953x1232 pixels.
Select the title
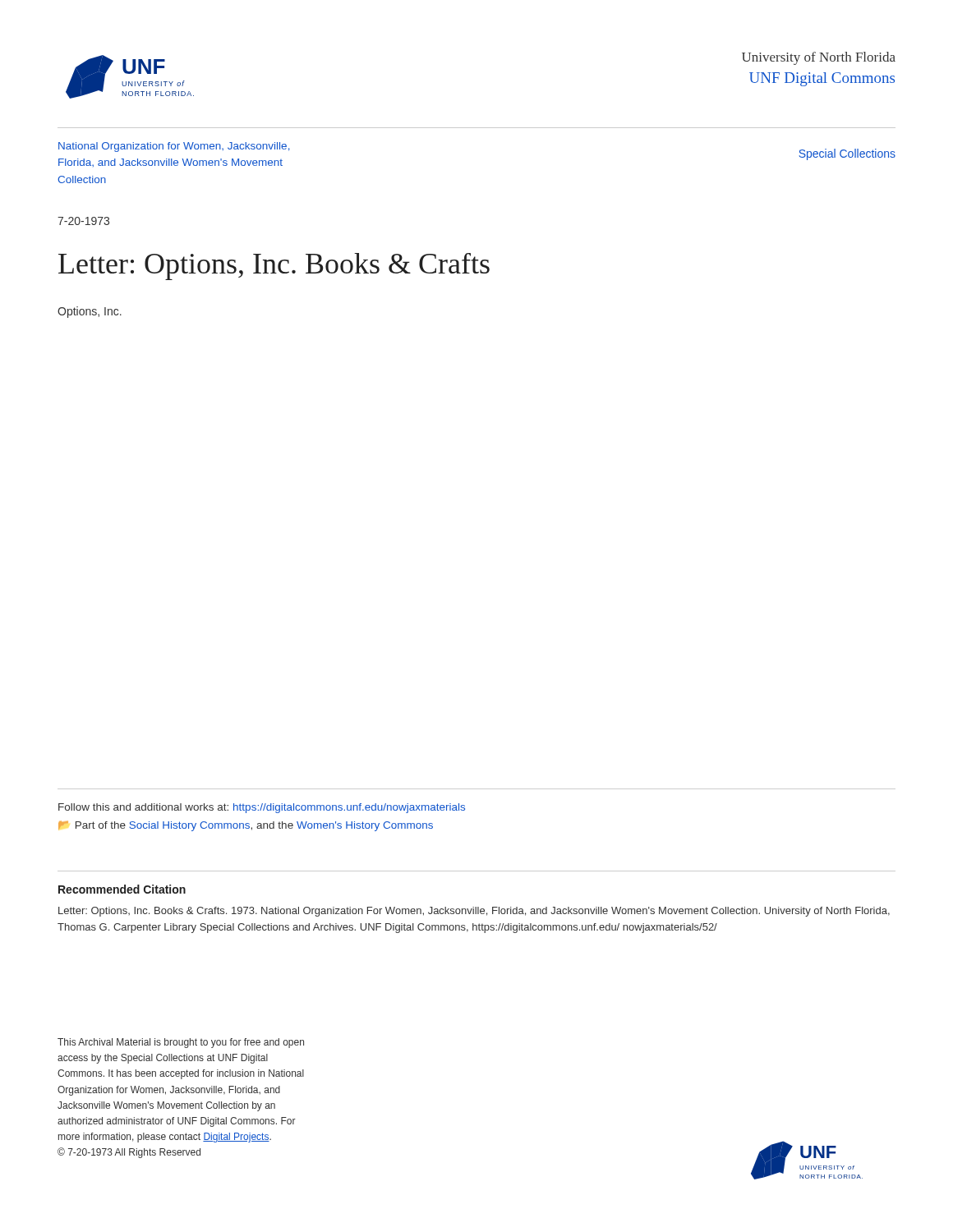[476, 264]
